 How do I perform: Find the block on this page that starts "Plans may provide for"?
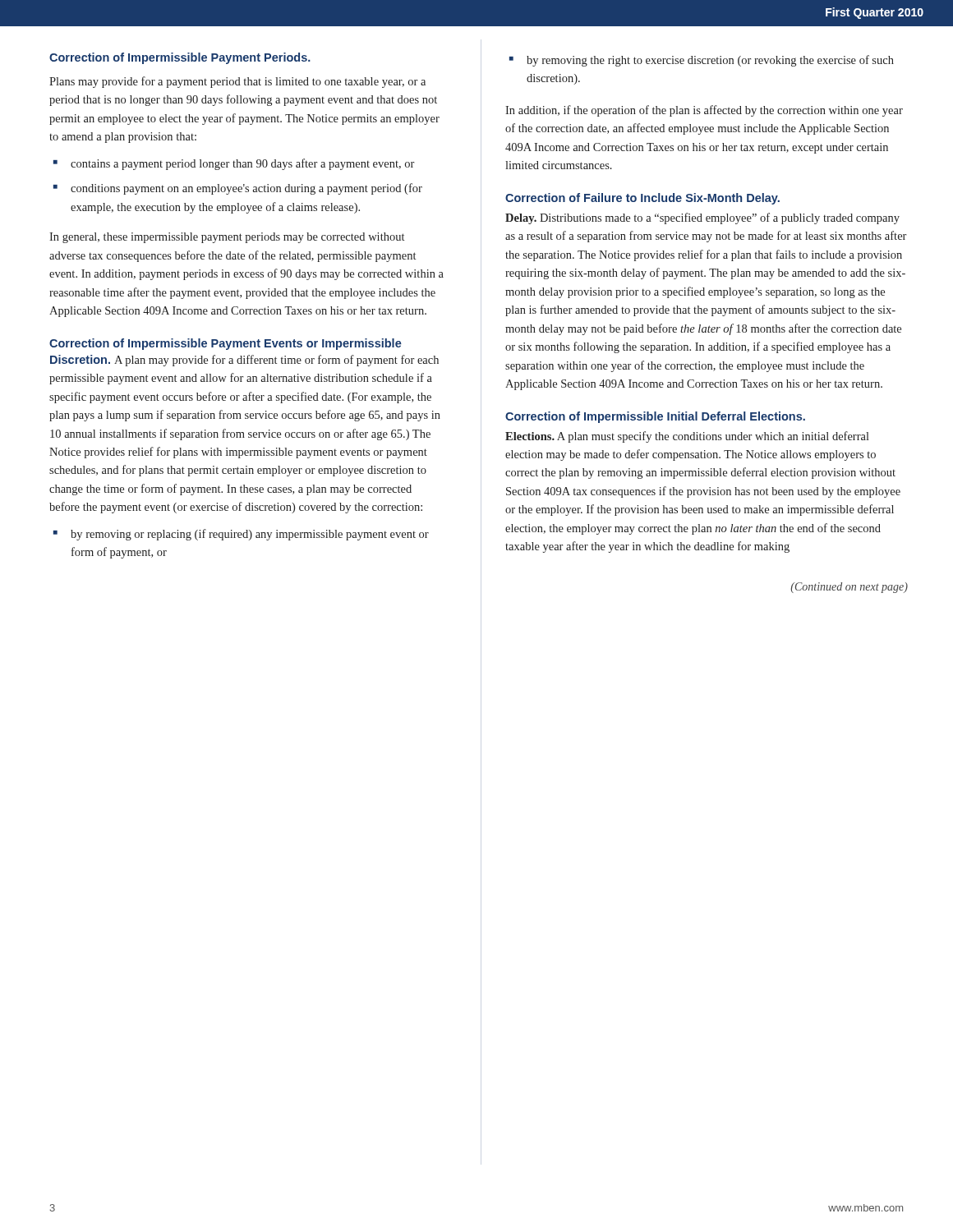coord(244,109)
